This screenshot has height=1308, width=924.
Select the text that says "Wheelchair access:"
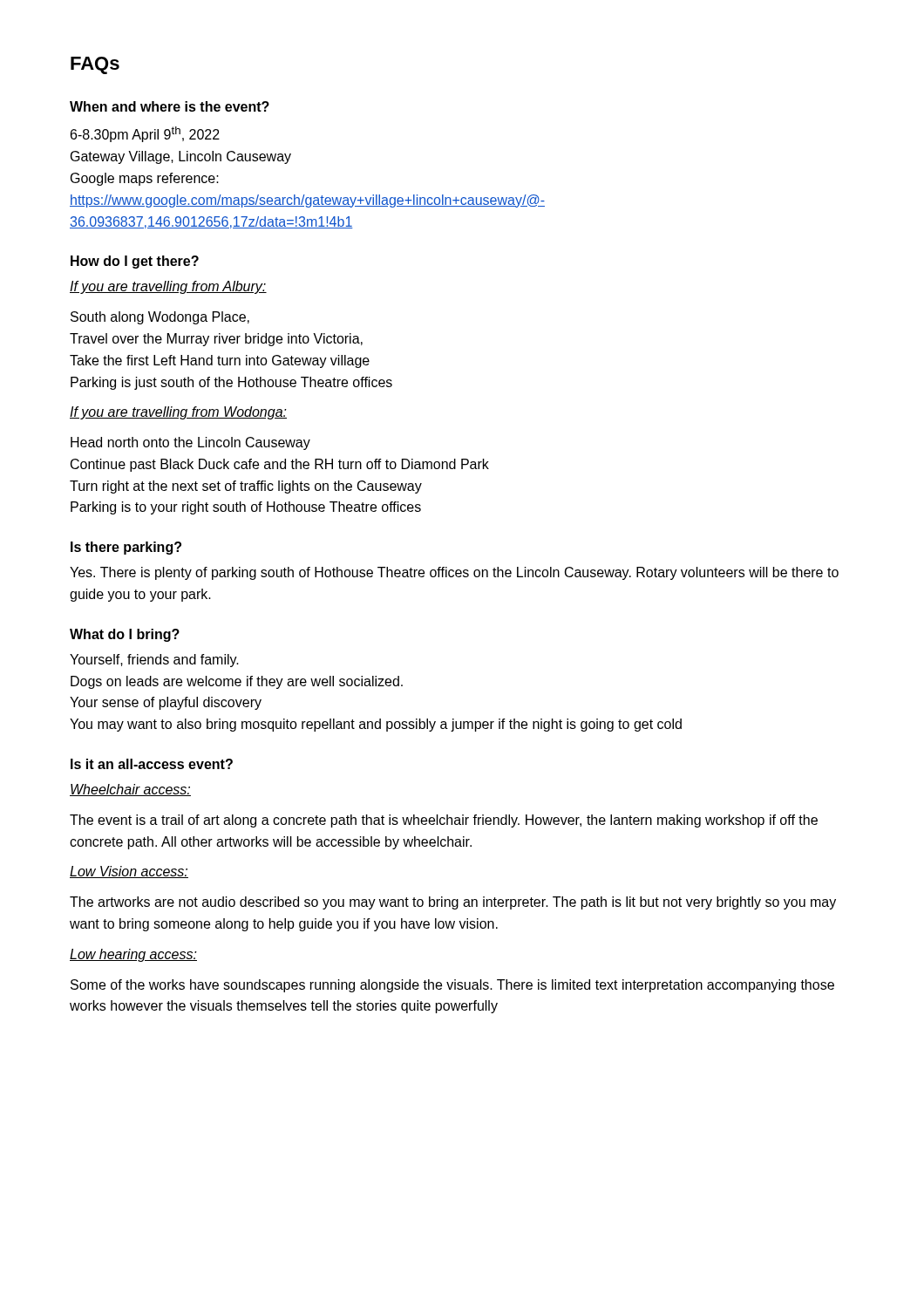(130, 790)
